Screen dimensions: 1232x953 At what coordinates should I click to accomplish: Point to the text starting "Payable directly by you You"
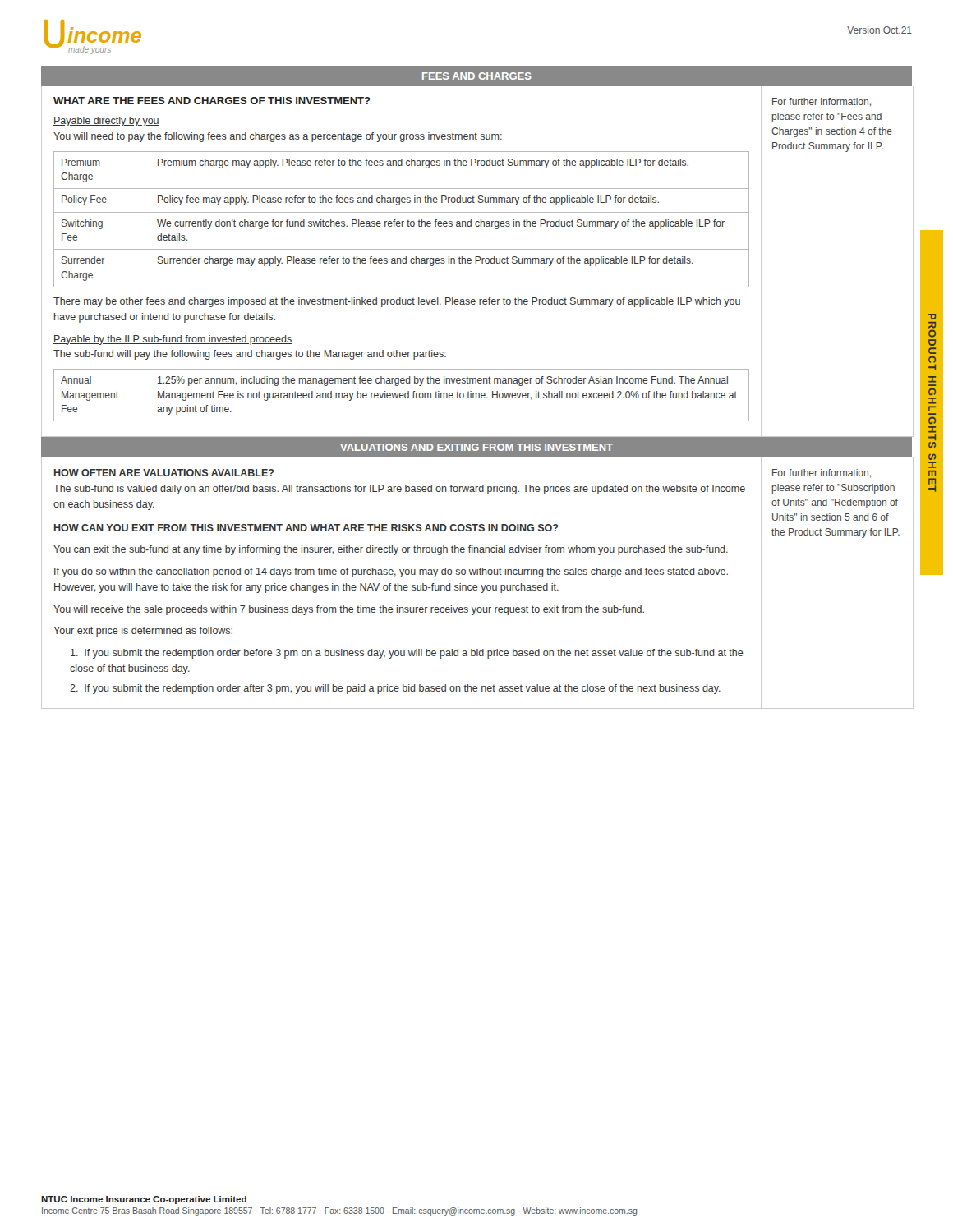pyautogui.click(x=278, y=128)
